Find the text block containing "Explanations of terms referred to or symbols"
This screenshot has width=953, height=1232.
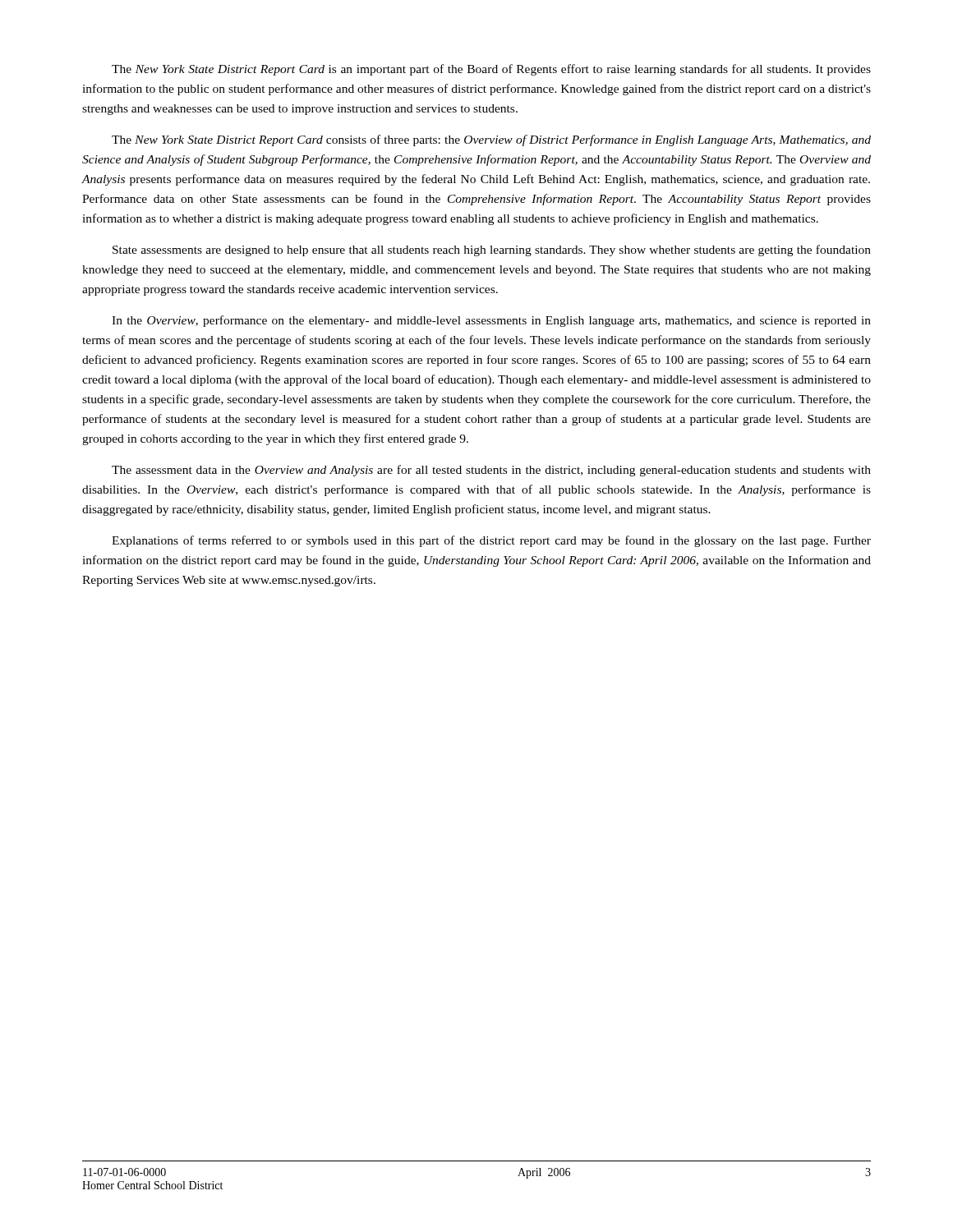[x=476, y=560]
